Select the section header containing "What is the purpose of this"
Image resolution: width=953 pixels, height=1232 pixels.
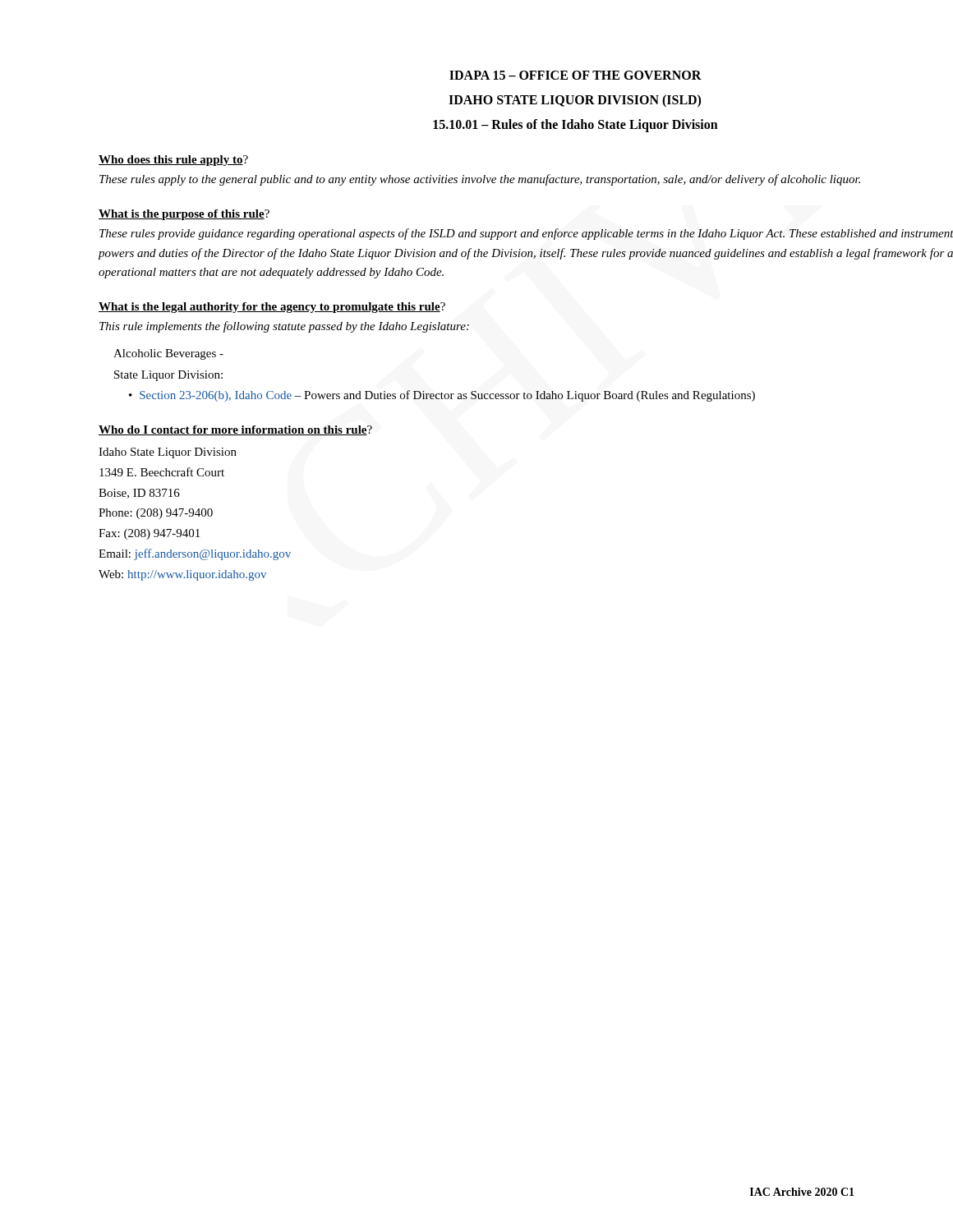(x=184, y=214)
